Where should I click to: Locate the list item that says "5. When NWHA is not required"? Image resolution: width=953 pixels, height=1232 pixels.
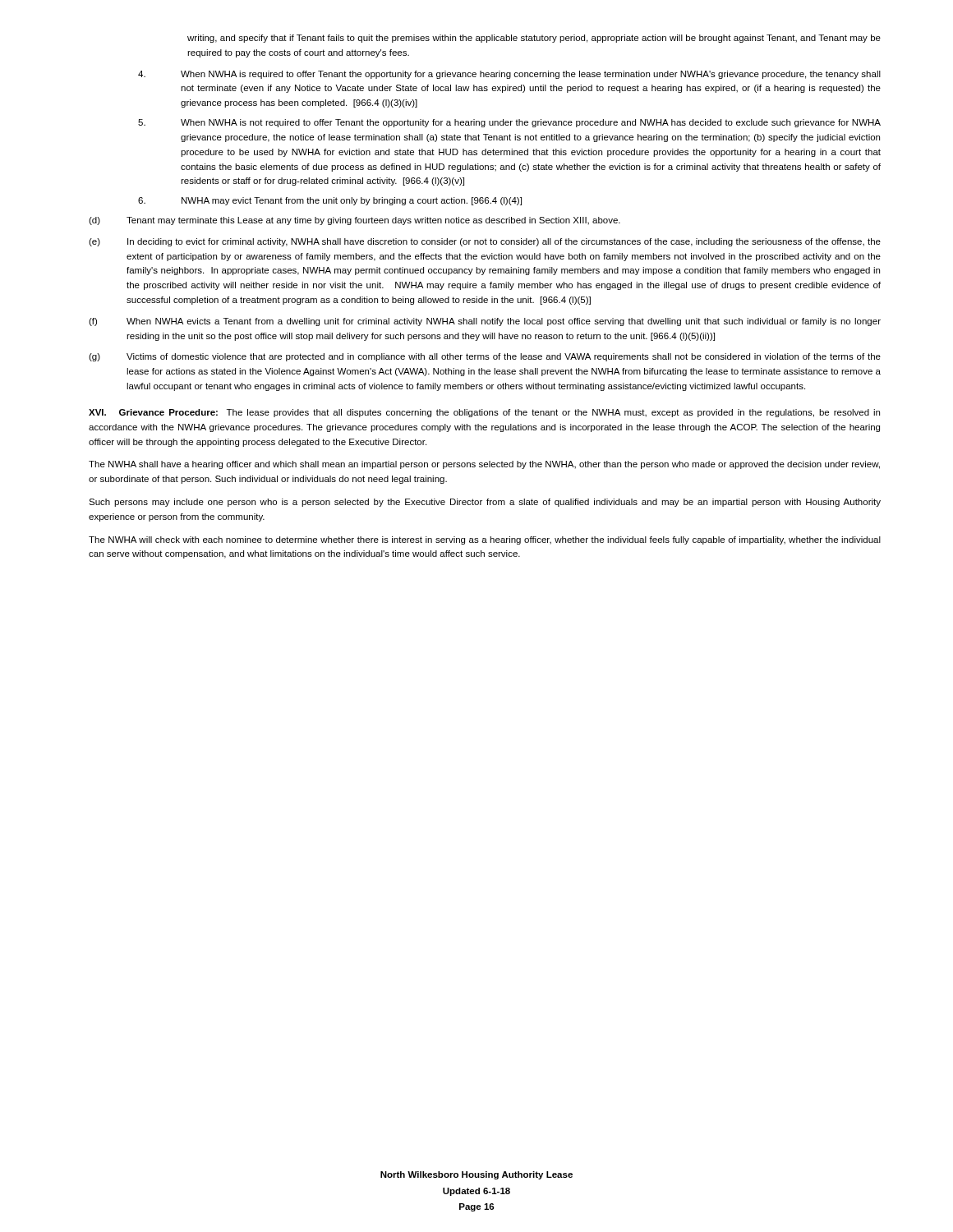coord(485,152)
